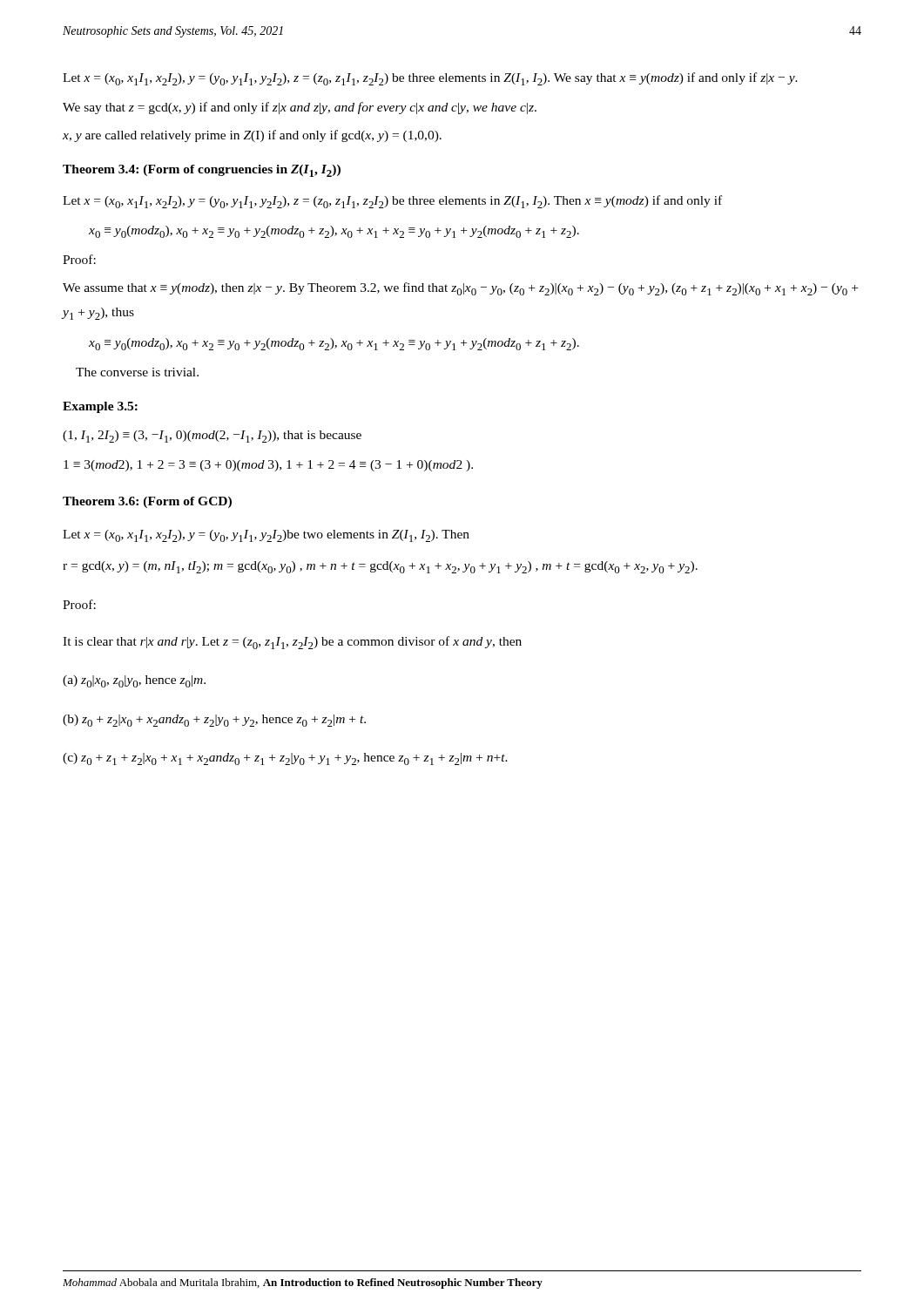Select the text that says "The converse is trivial."
The image size is (924, 1307).
[x=138, y=372]
